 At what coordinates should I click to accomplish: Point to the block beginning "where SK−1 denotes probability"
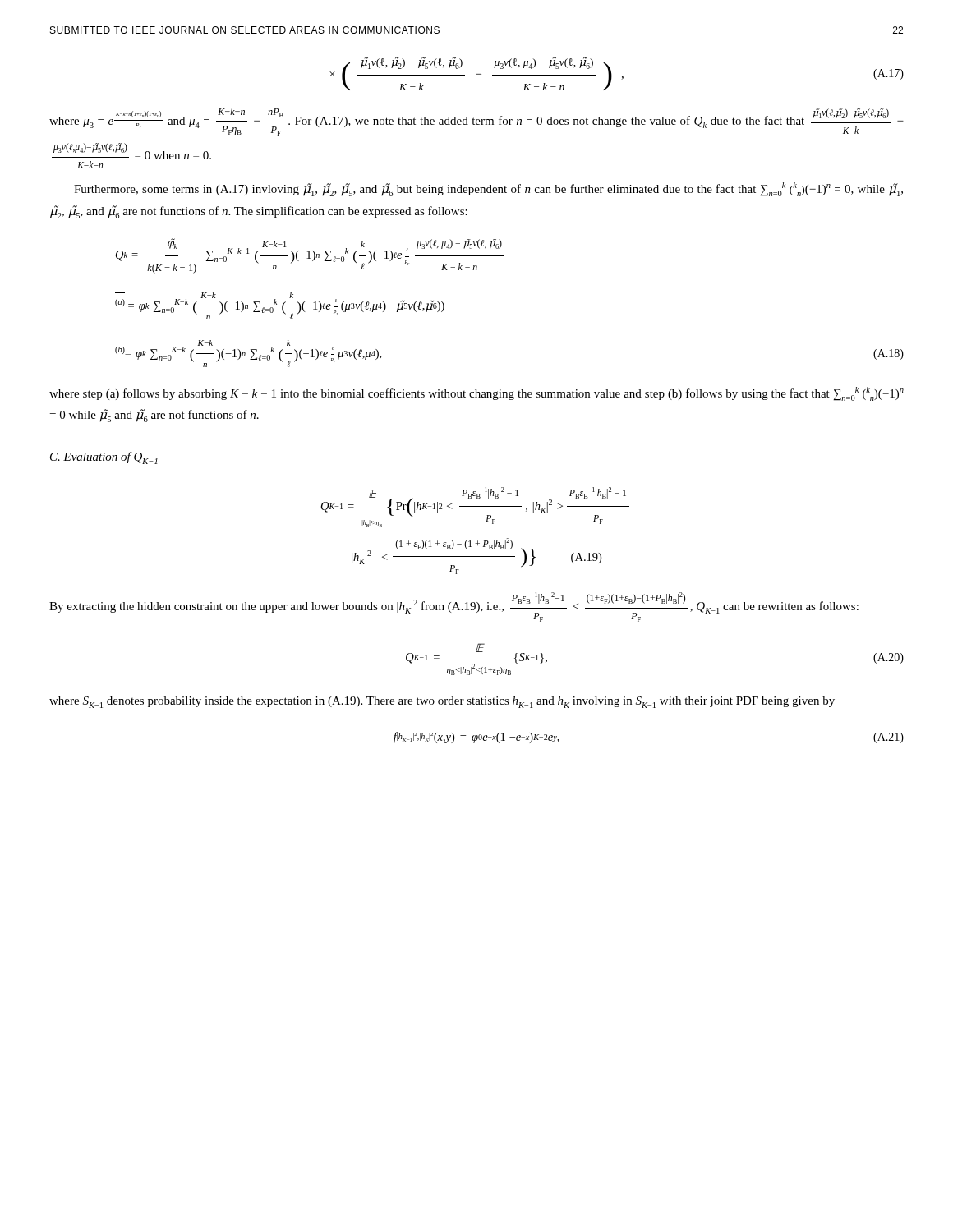442,702
